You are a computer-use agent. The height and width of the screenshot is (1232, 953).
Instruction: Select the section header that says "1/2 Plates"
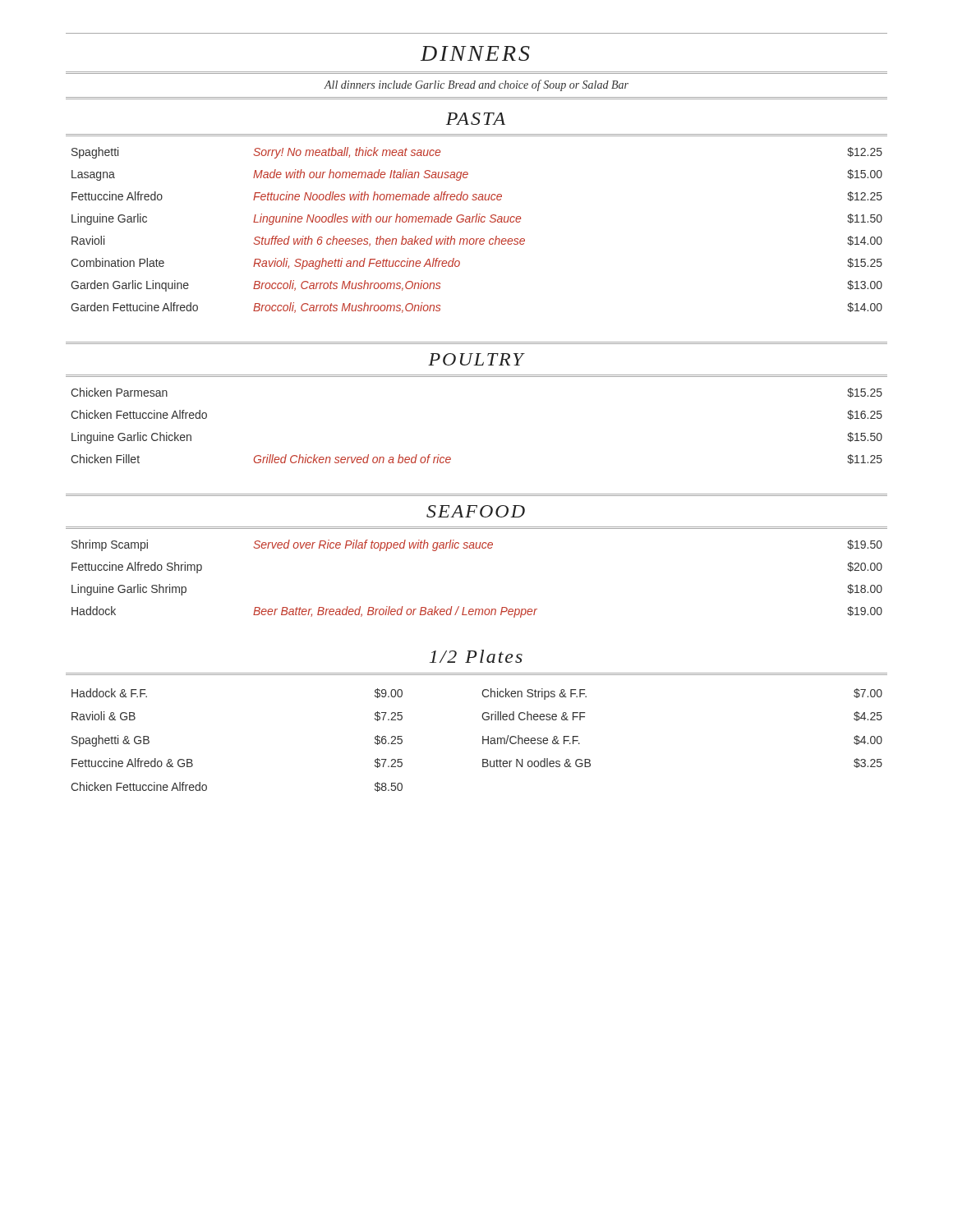[476, 660]
